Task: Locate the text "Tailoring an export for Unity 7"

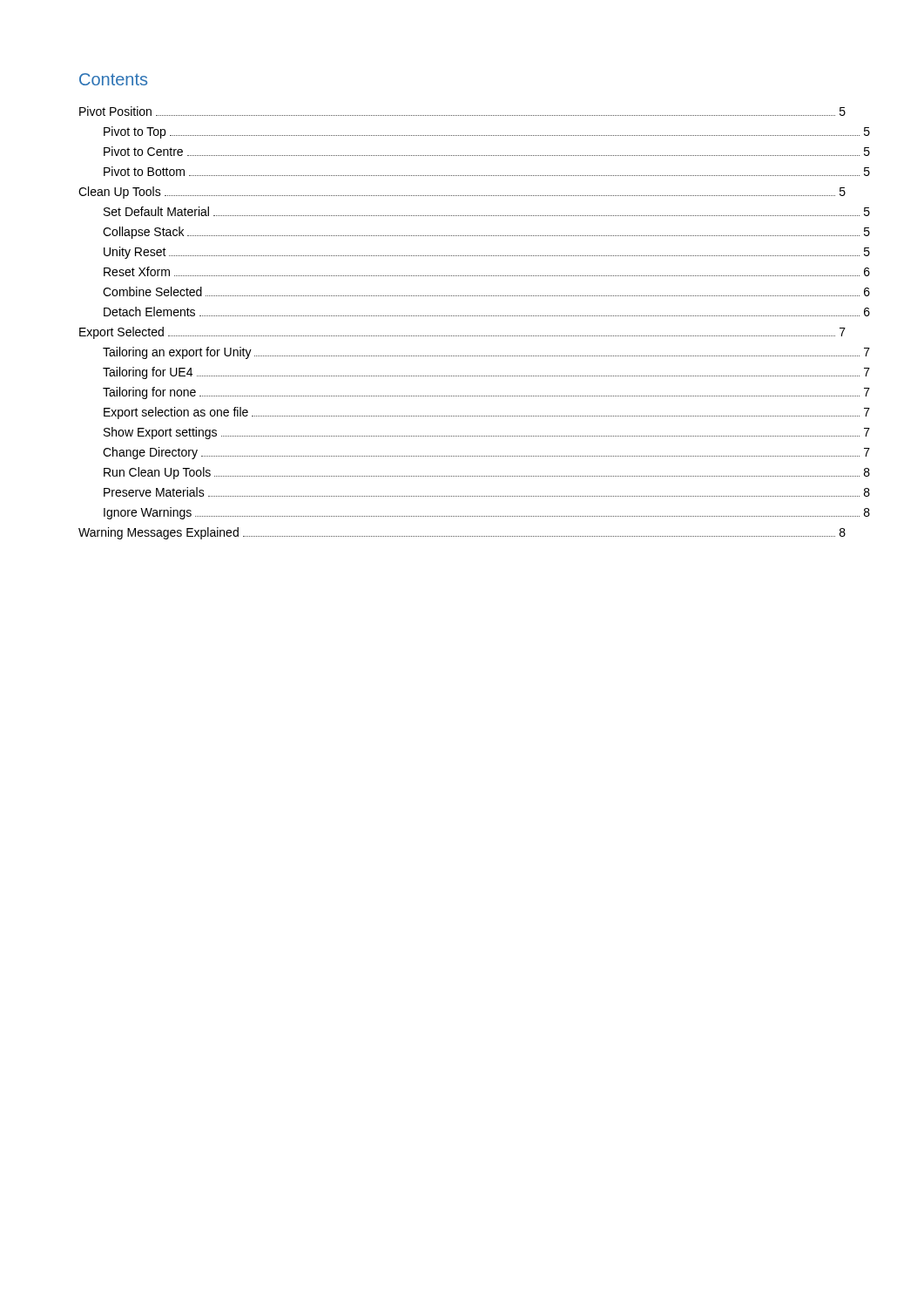Action: [486, 352]
